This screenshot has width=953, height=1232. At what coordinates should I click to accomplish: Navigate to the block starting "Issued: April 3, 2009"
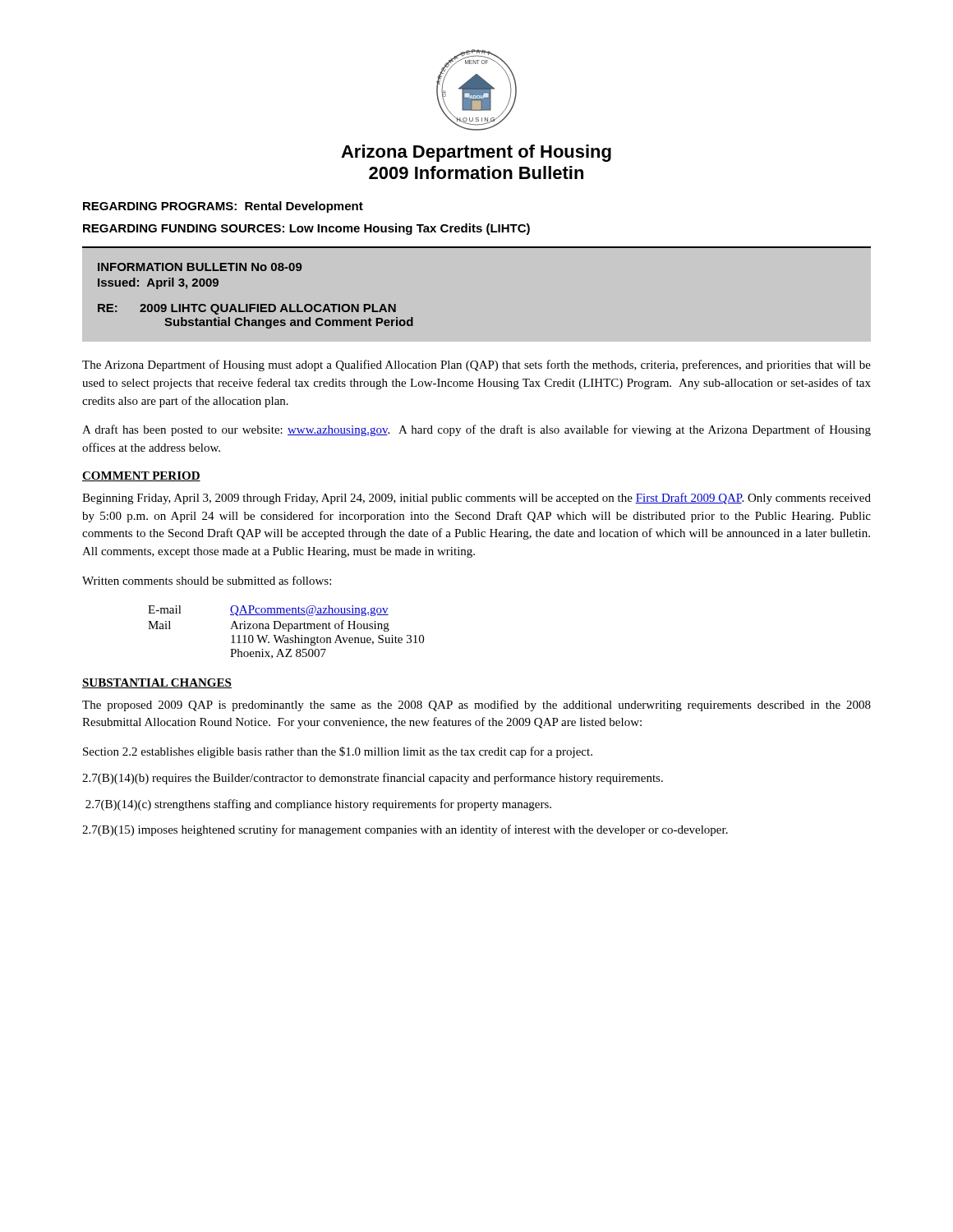(158, 282)
